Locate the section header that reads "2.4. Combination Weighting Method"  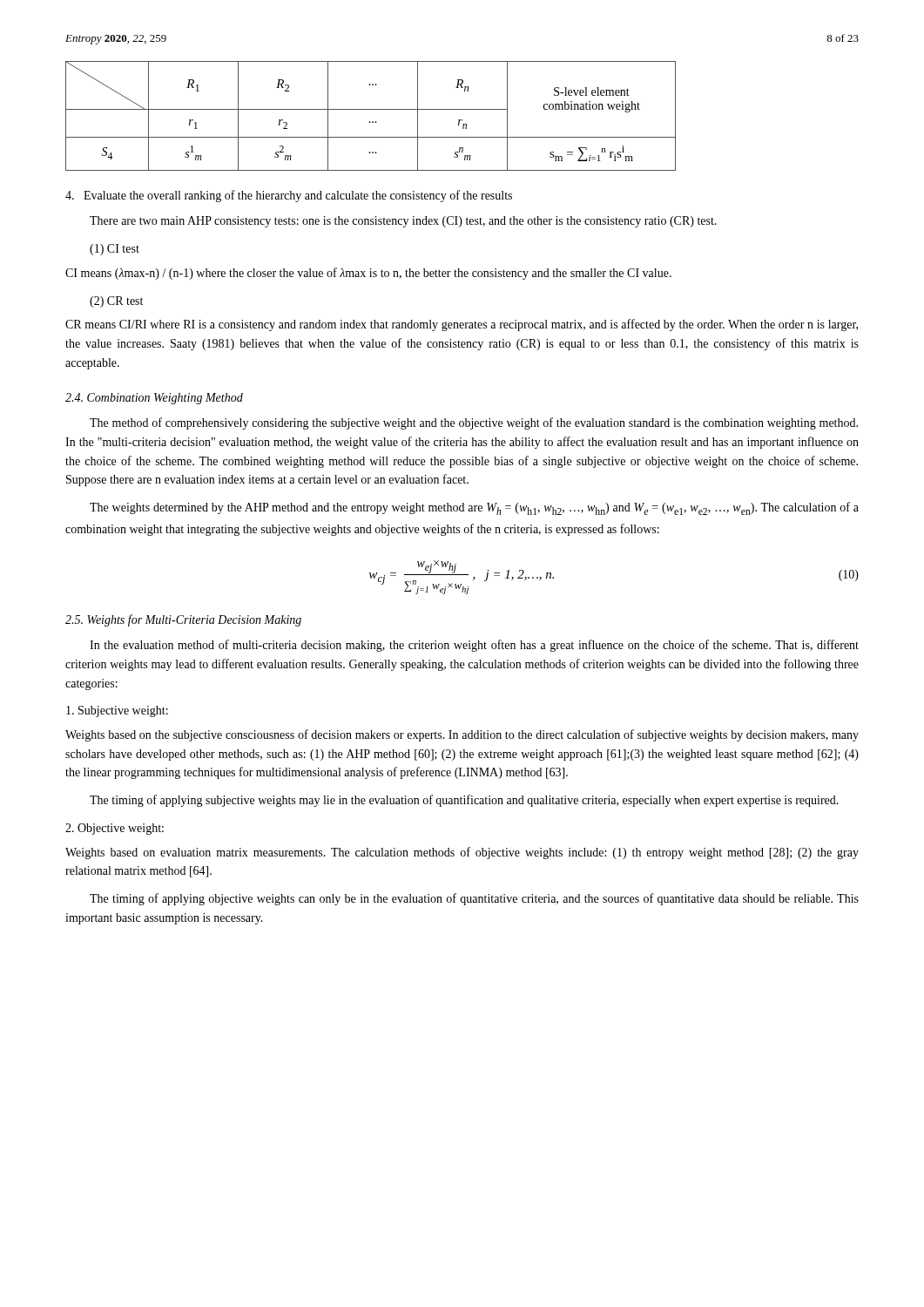coord(154,398)
